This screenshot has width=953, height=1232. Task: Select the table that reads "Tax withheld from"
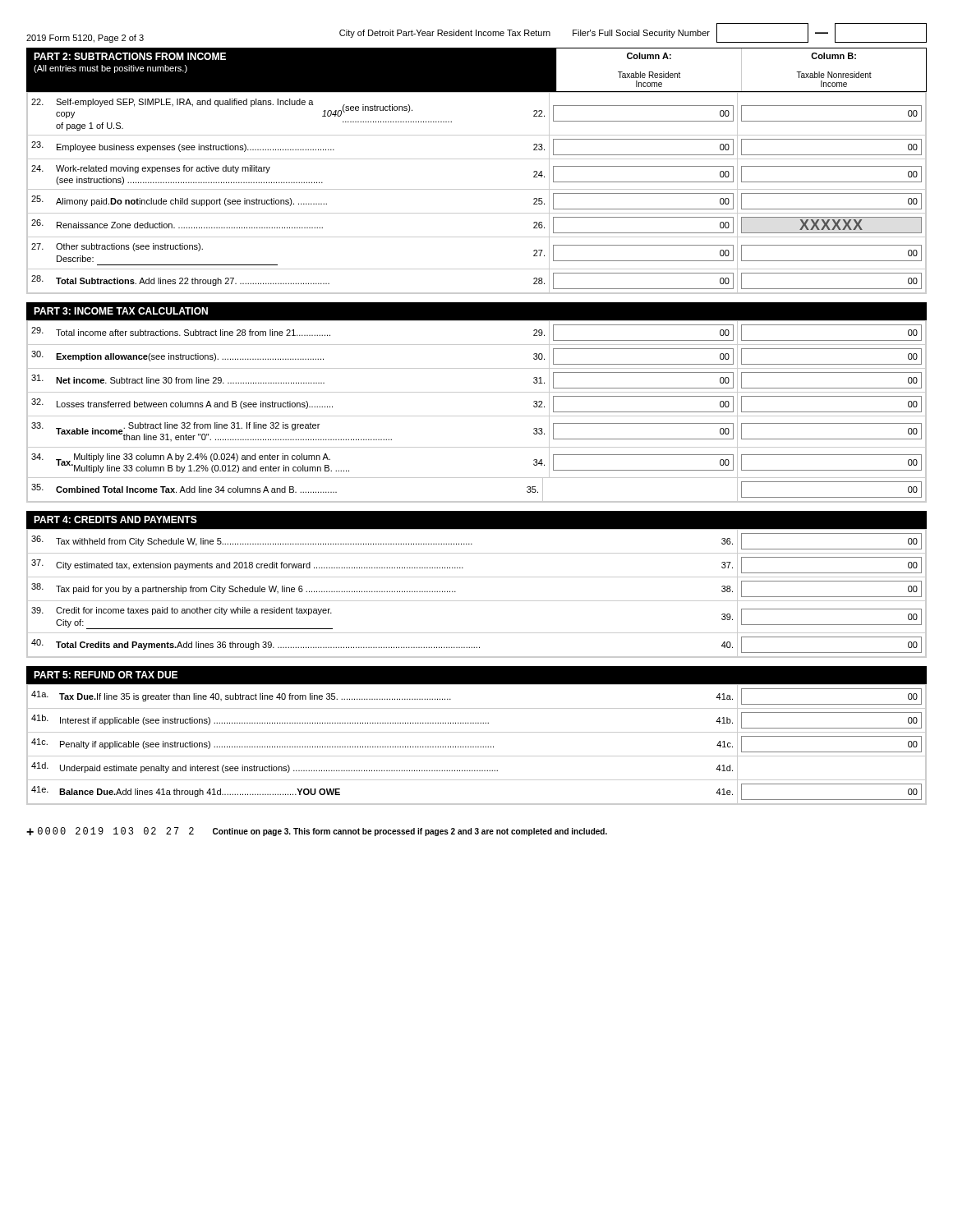(476, 593)
